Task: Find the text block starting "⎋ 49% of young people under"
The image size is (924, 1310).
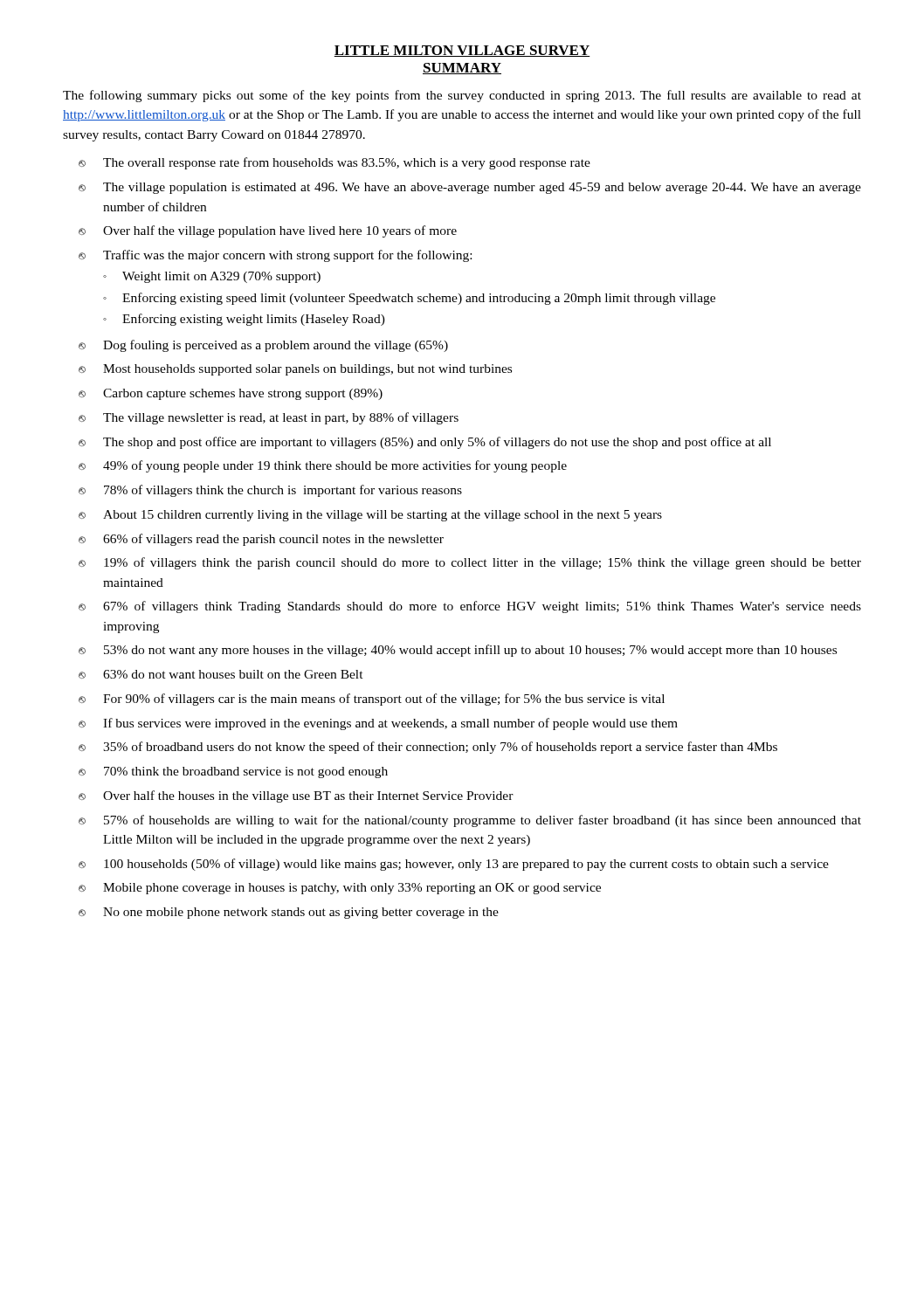Action: 470,466
